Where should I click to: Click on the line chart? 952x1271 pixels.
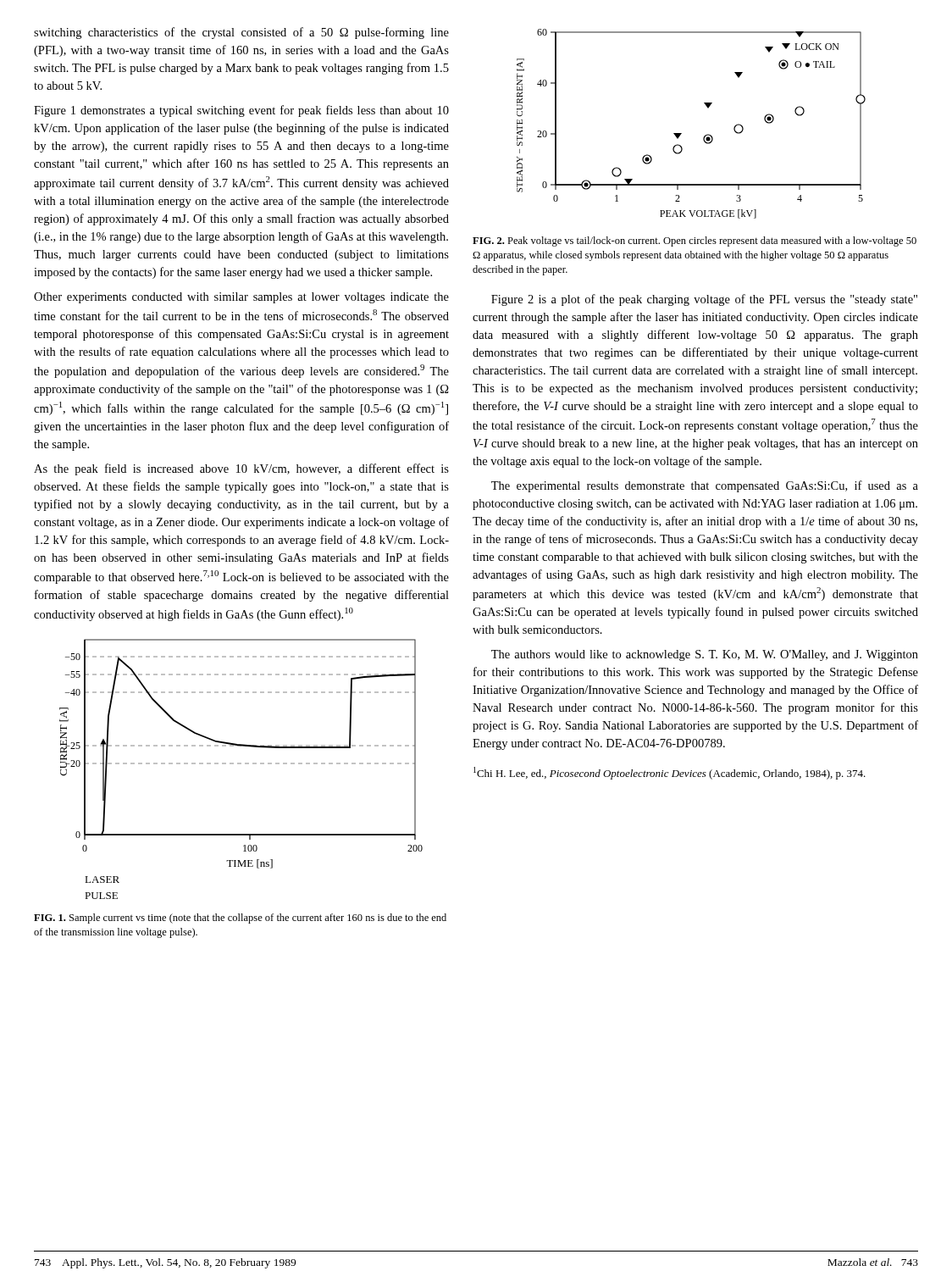pos(241,755)
